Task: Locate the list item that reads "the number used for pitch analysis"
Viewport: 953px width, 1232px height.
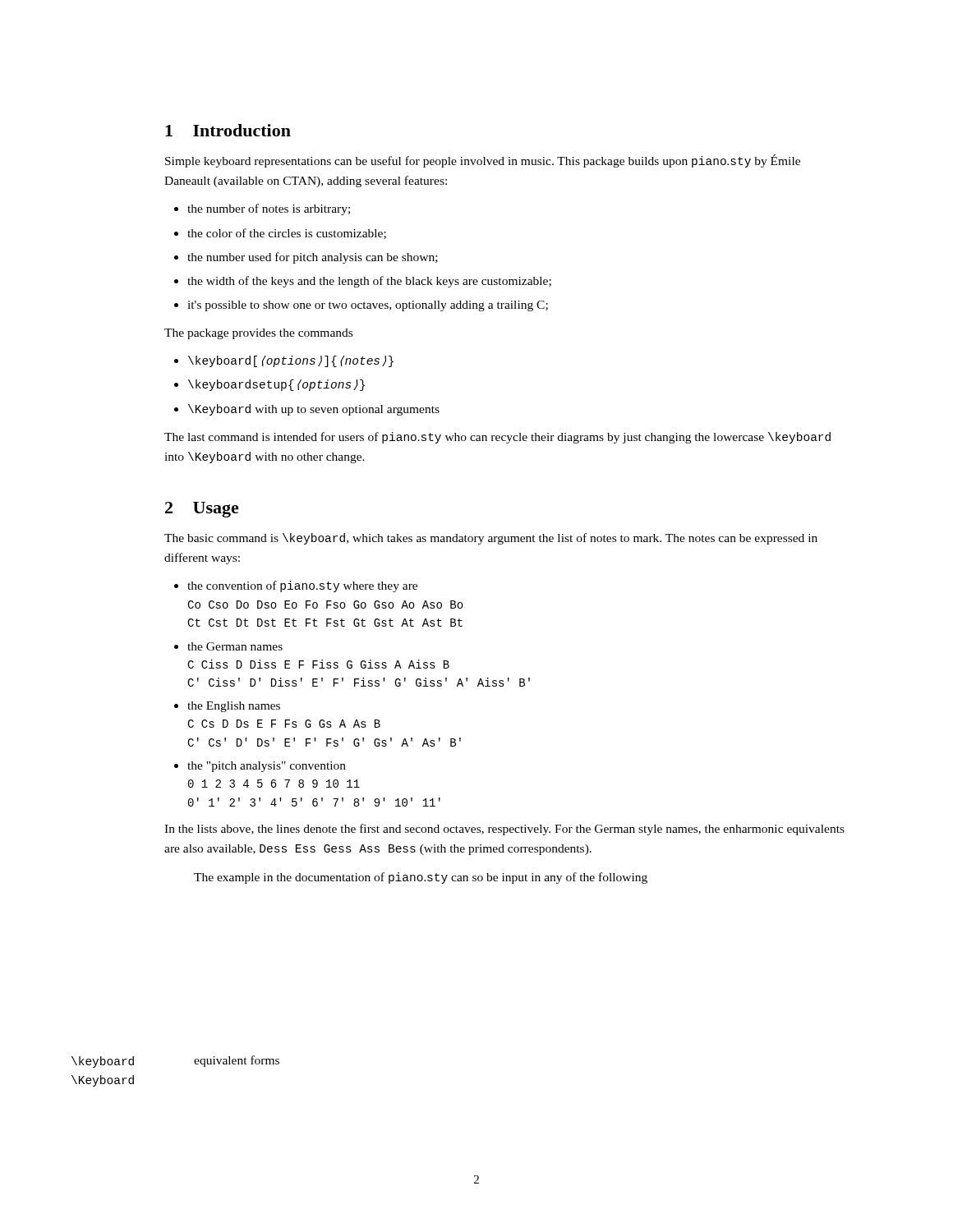Action: point(313,256)
